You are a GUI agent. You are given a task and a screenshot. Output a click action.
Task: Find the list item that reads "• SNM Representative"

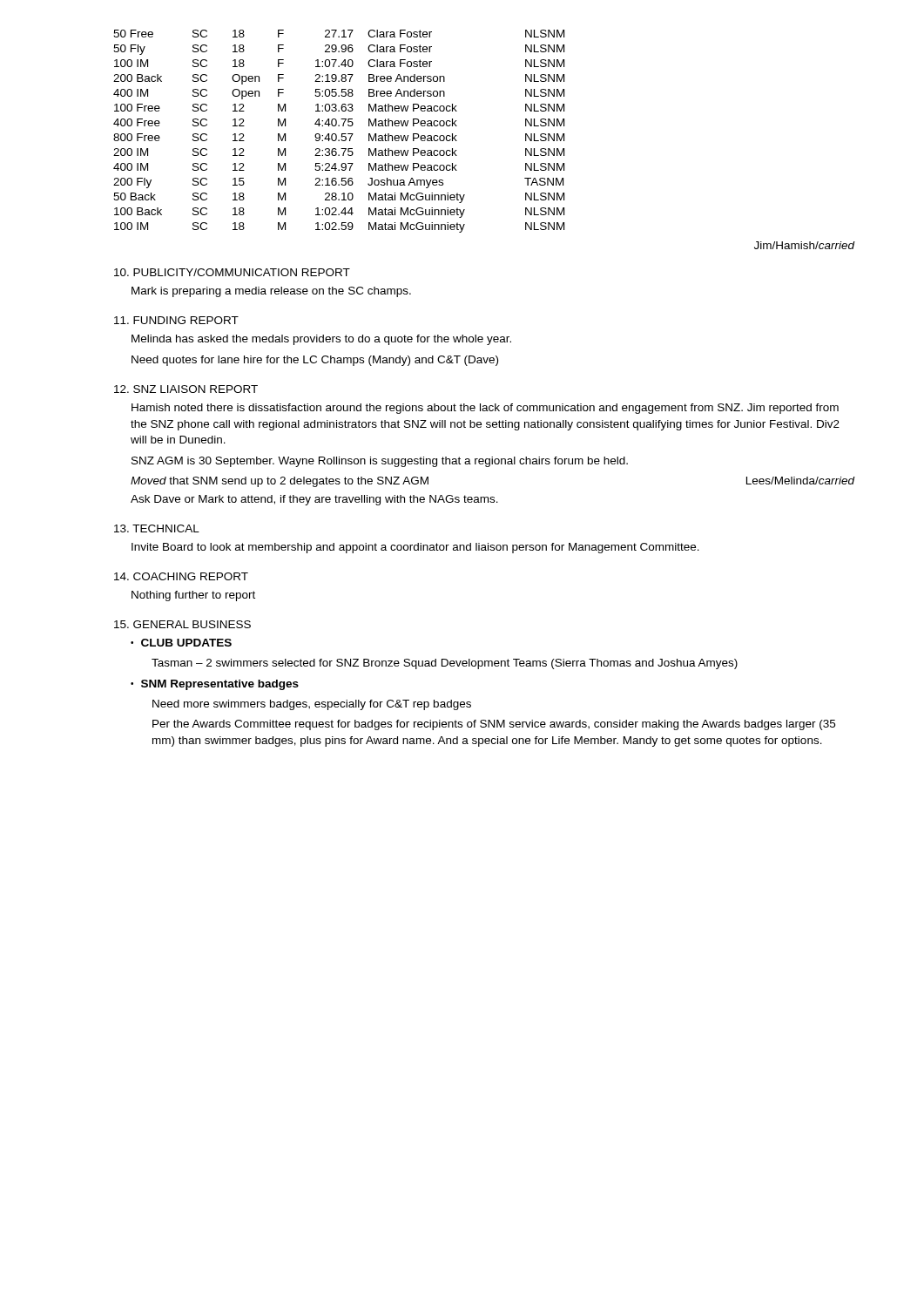(215, 684)
